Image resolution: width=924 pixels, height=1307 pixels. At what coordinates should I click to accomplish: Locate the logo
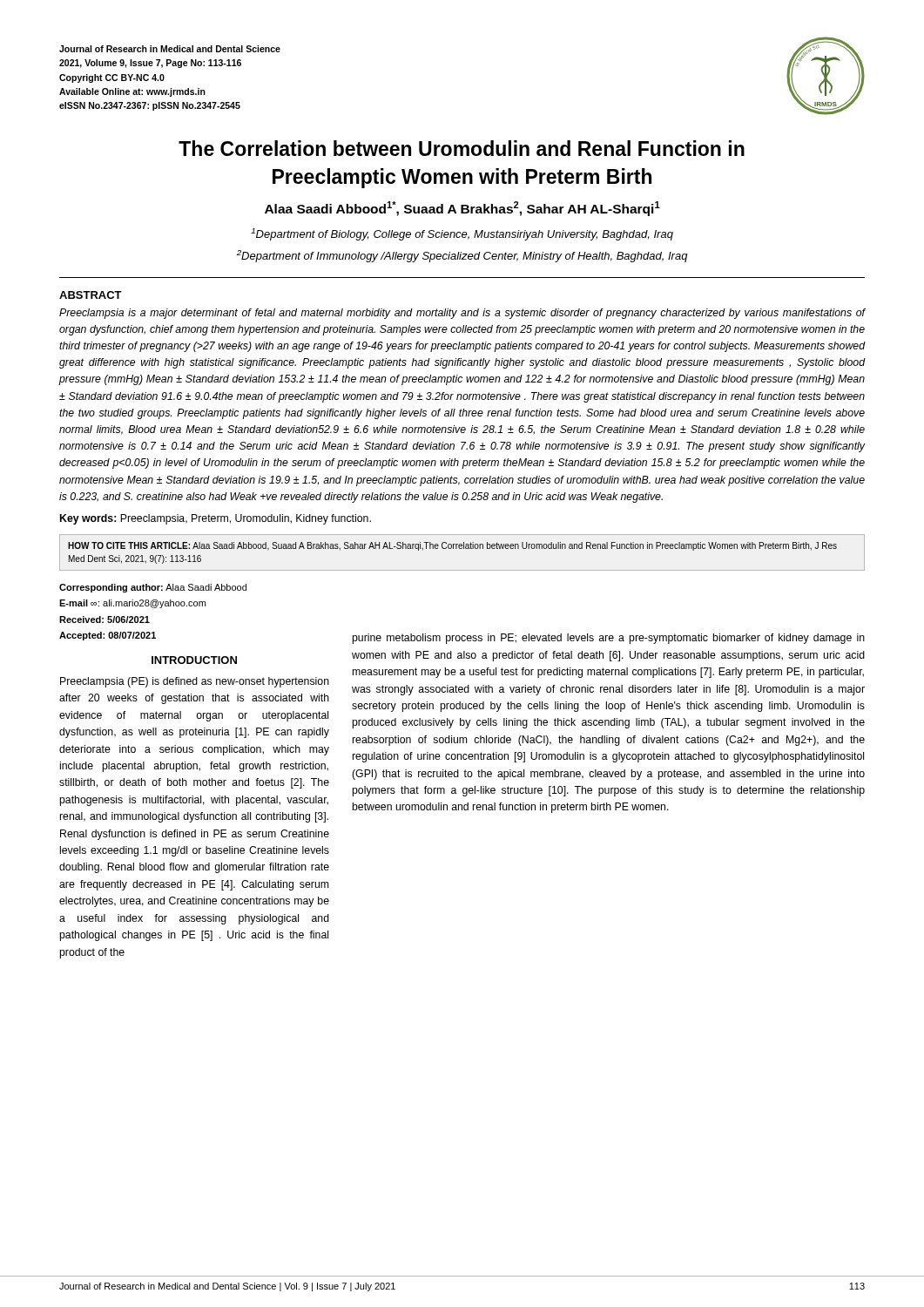[826, 76]
